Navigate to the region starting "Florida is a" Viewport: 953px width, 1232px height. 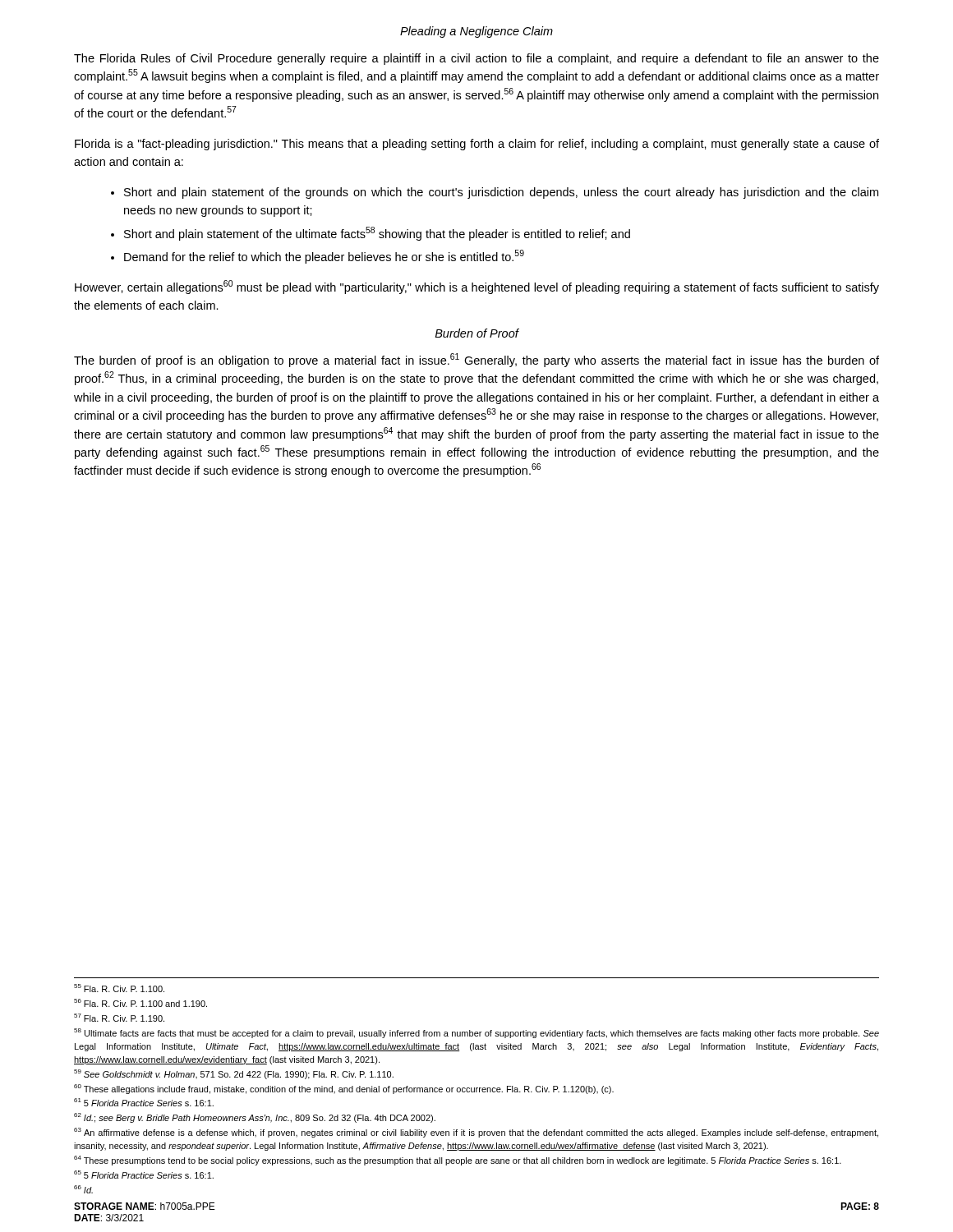pyautogui.click(x=476, y=153)
